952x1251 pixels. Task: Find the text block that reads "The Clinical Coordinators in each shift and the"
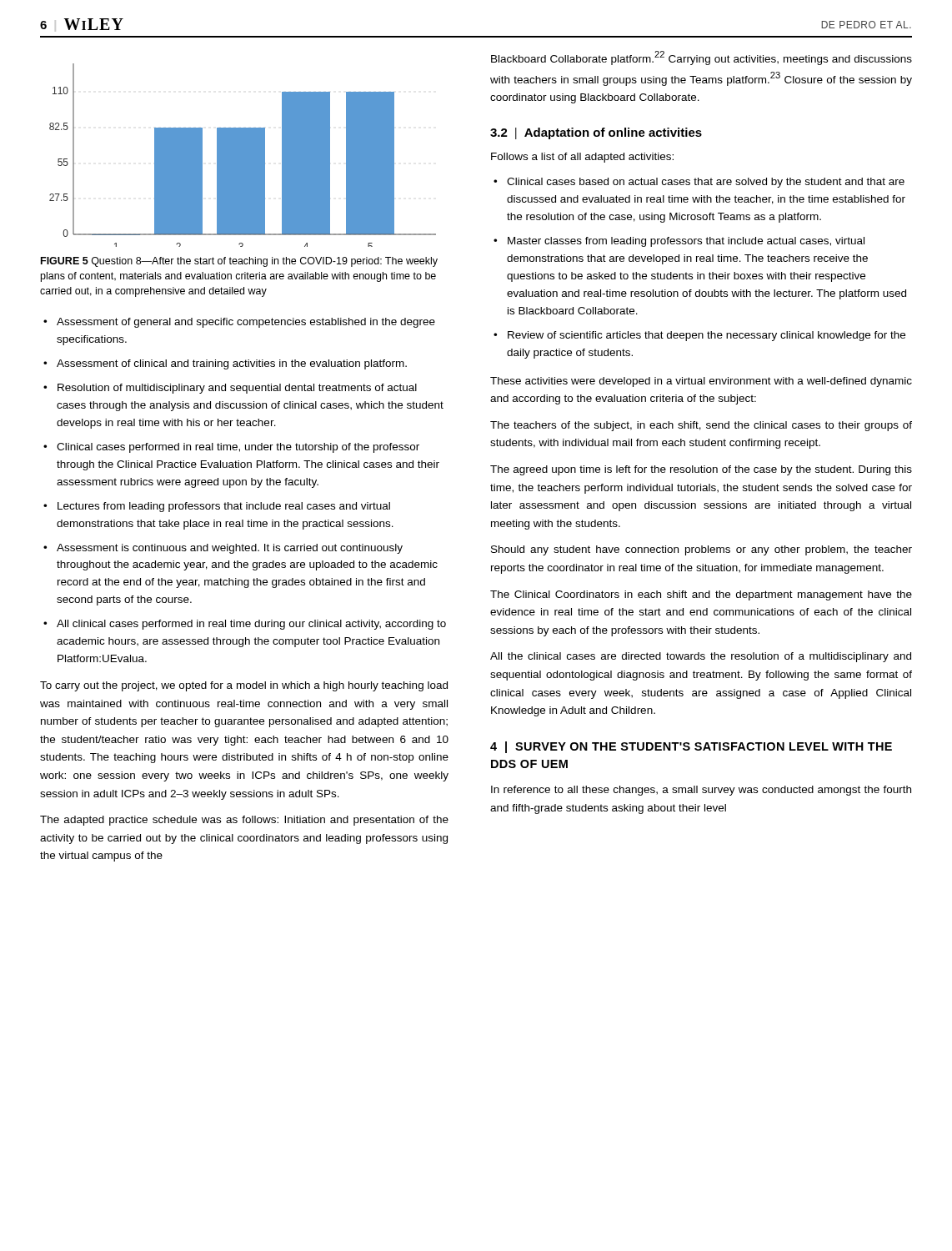701,612
